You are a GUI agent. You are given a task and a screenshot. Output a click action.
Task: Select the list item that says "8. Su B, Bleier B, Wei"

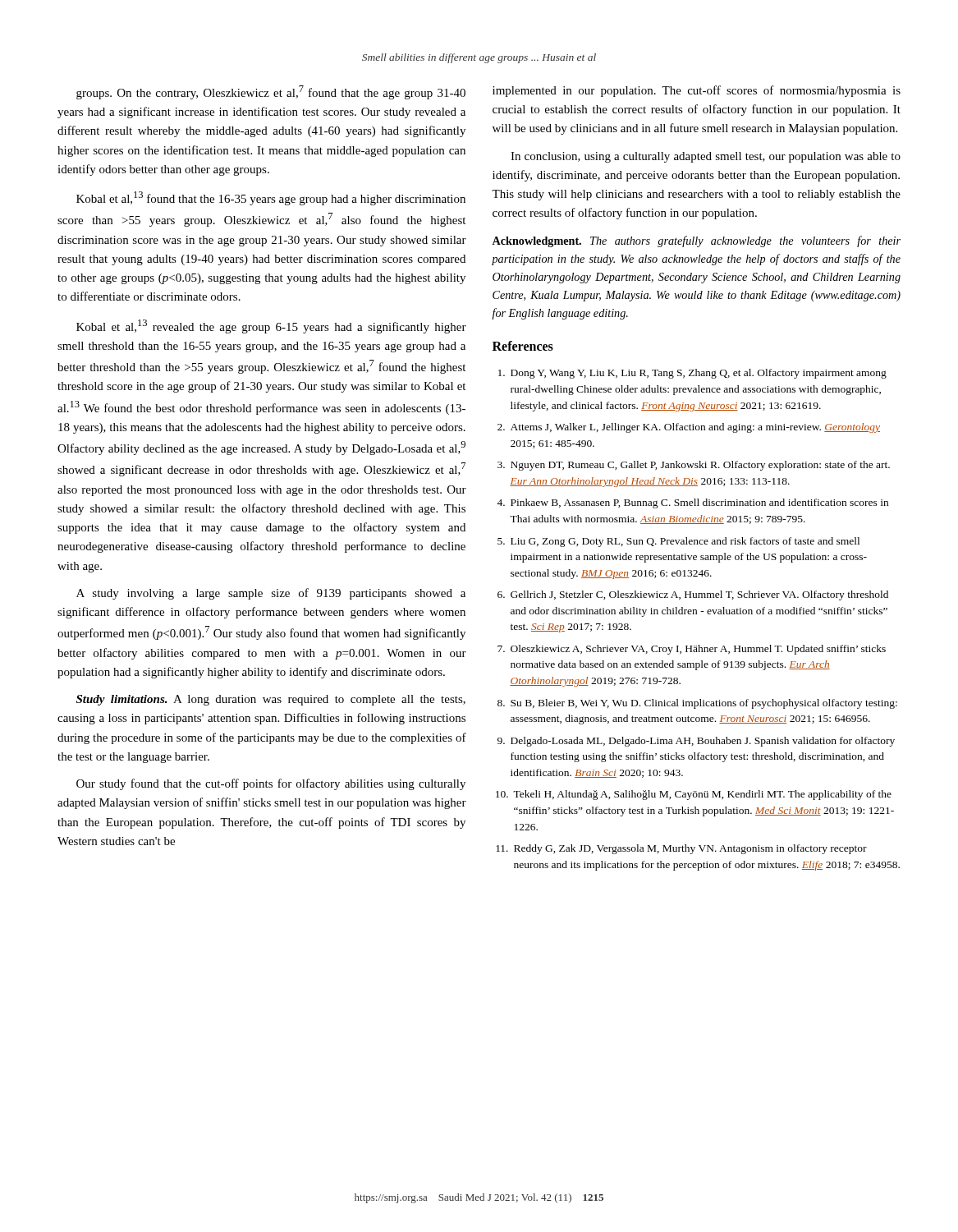[696, 711]
